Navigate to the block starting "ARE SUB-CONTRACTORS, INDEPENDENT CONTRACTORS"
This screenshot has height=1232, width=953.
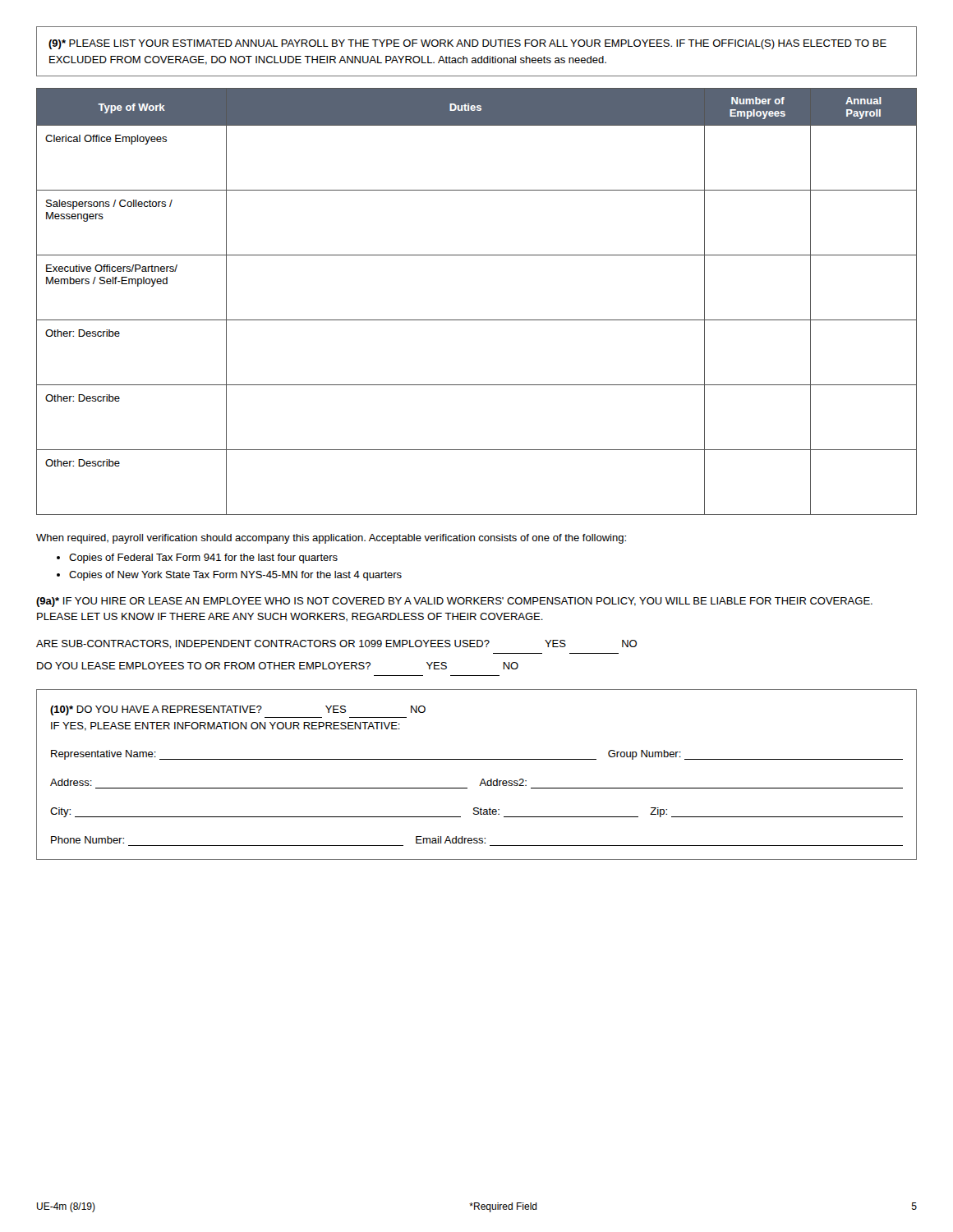point(337,644)
